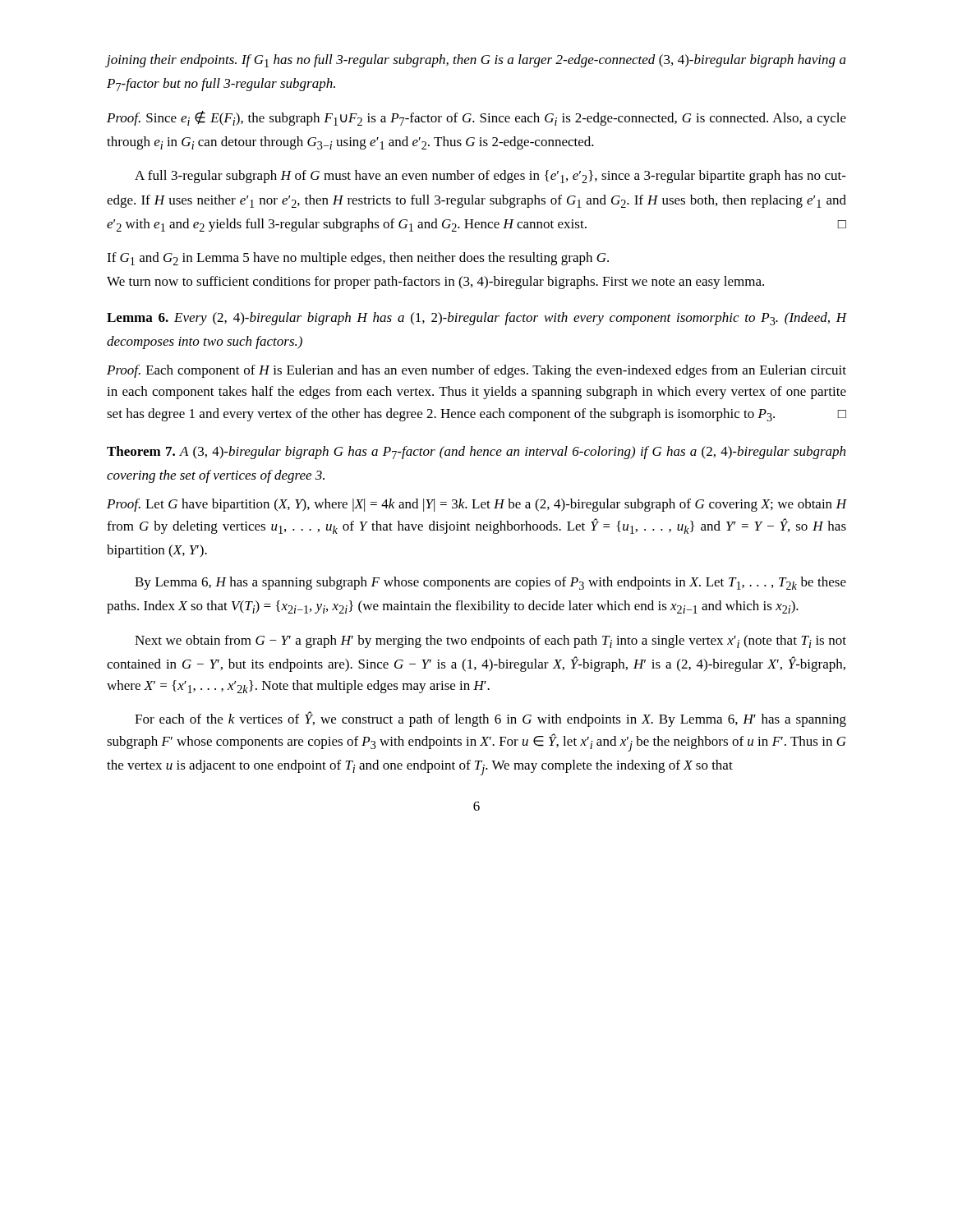Select the text block that says "A full 3-regular subgraph H of G"
953x1232 pixels.
click(476, 201)
